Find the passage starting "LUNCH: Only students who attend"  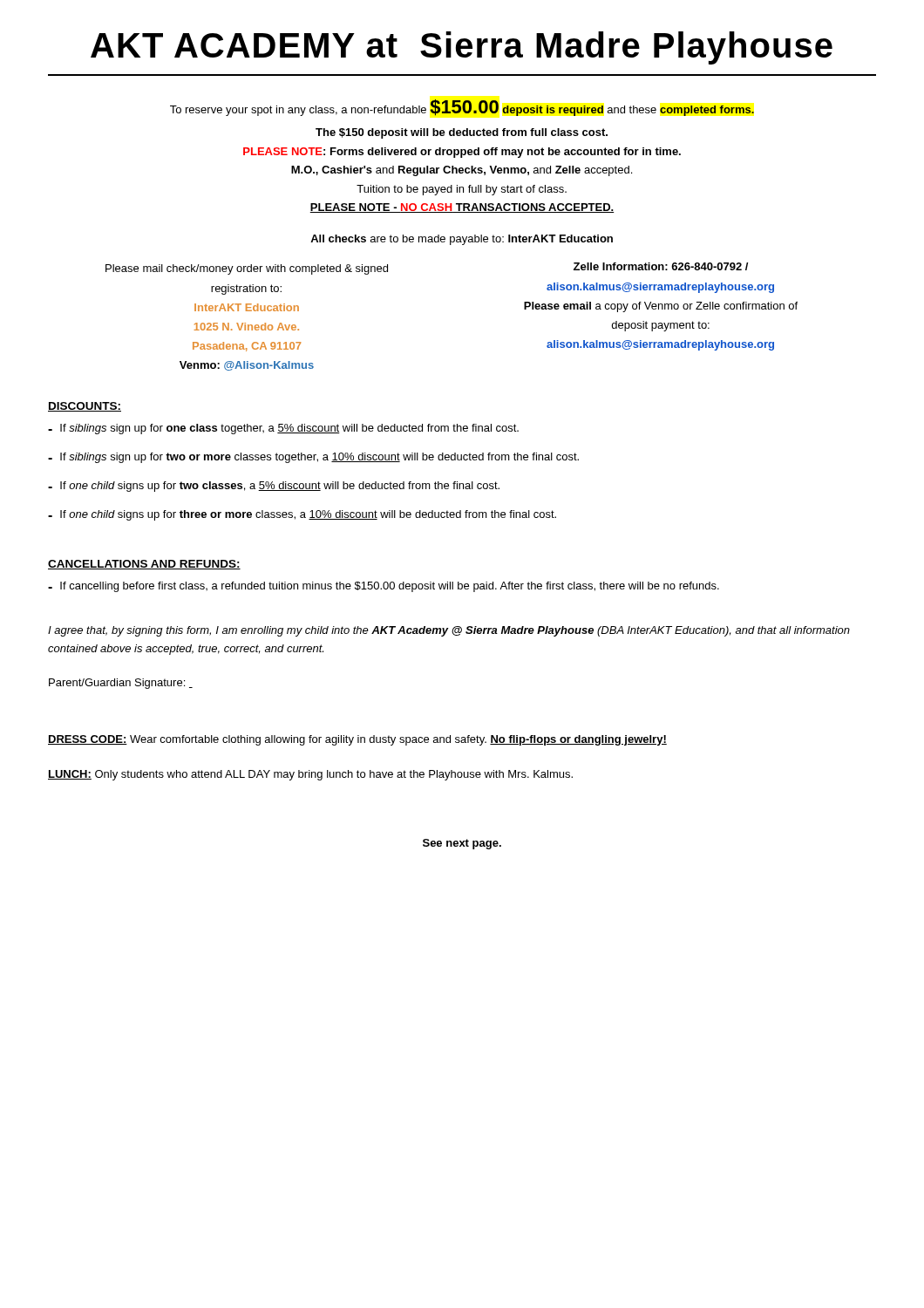point(311,774)
